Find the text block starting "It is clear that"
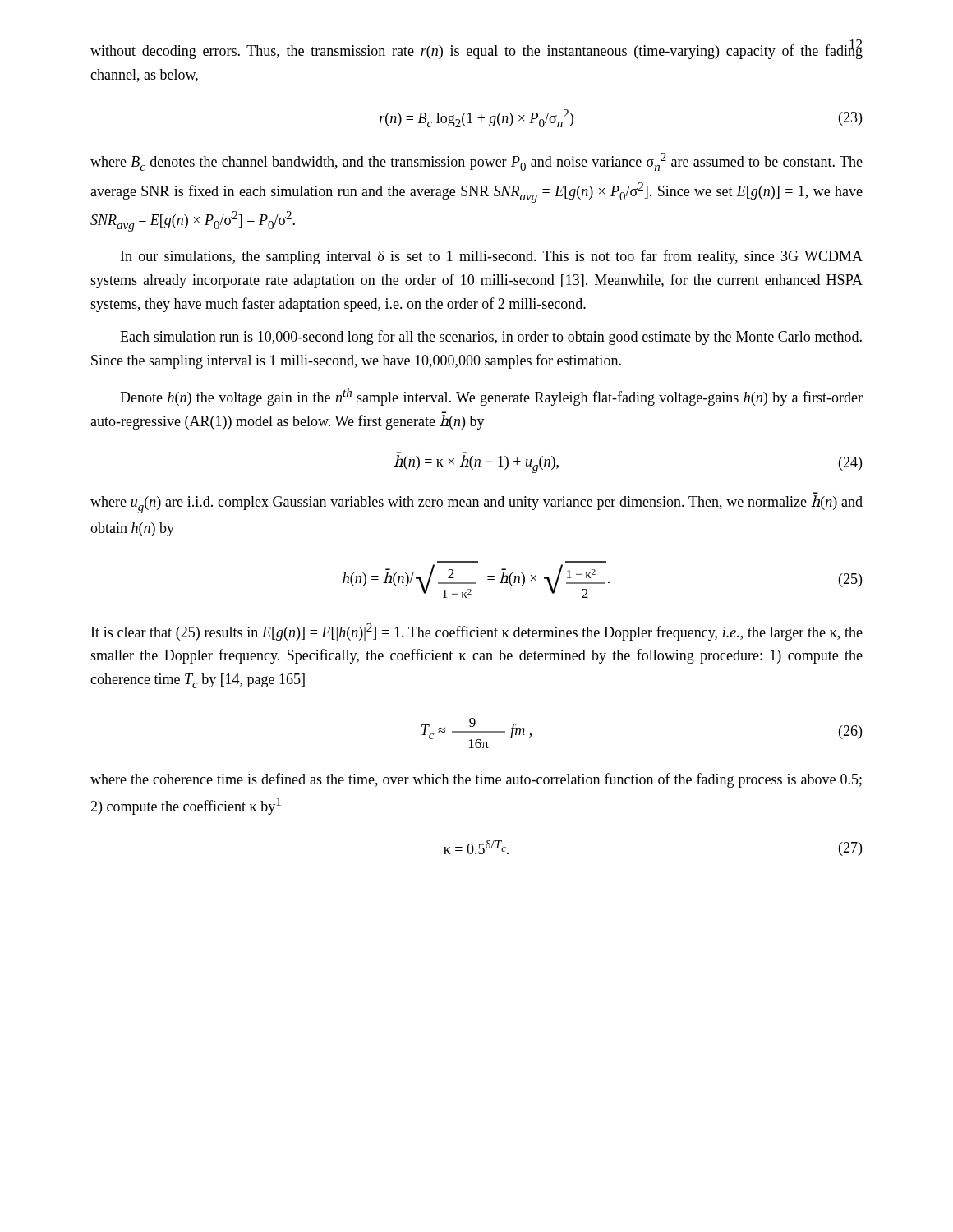Viewport: 953px width, 1232px height. 476,656
